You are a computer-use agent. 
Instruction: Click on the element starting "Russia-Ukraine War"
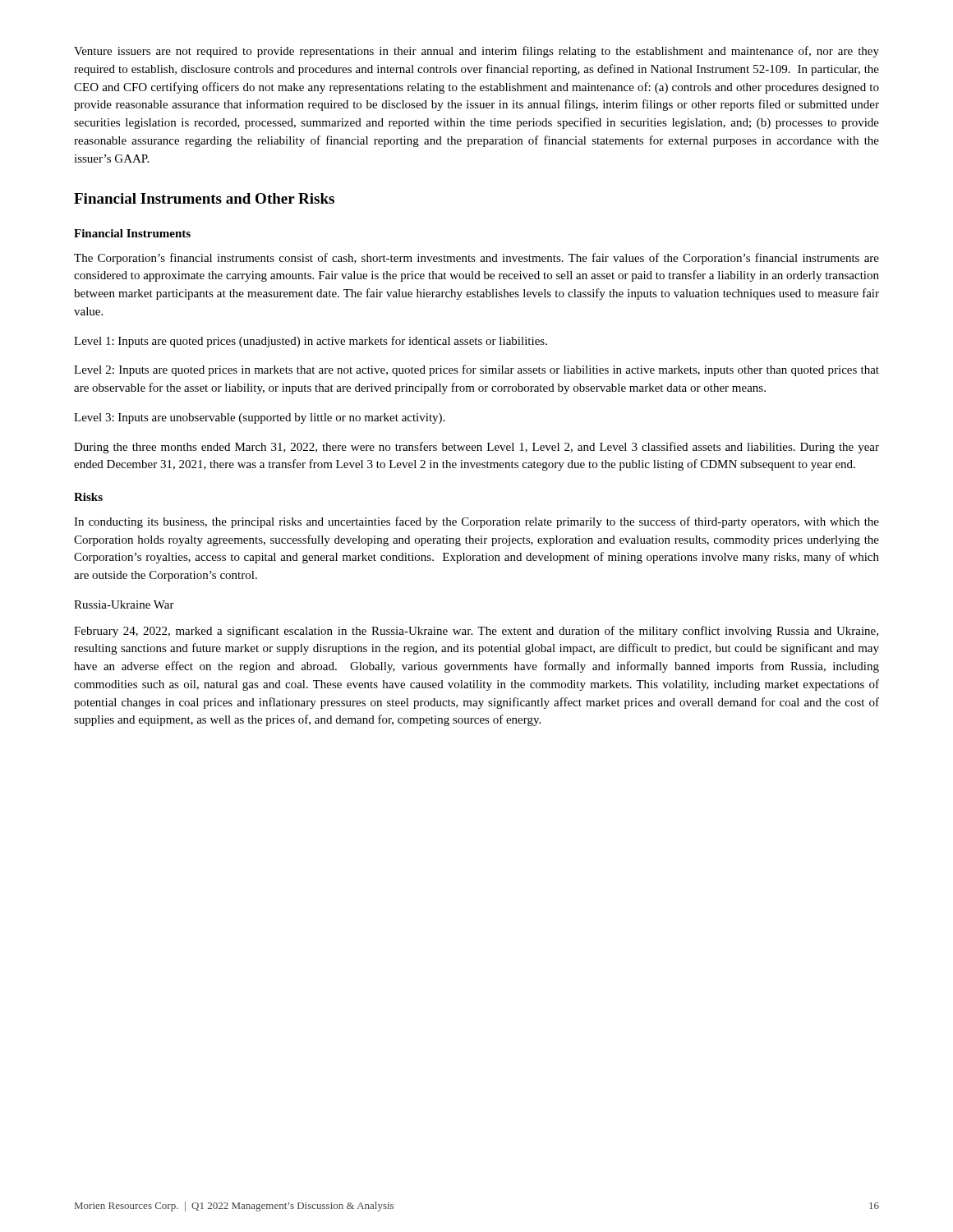[124, 604]
